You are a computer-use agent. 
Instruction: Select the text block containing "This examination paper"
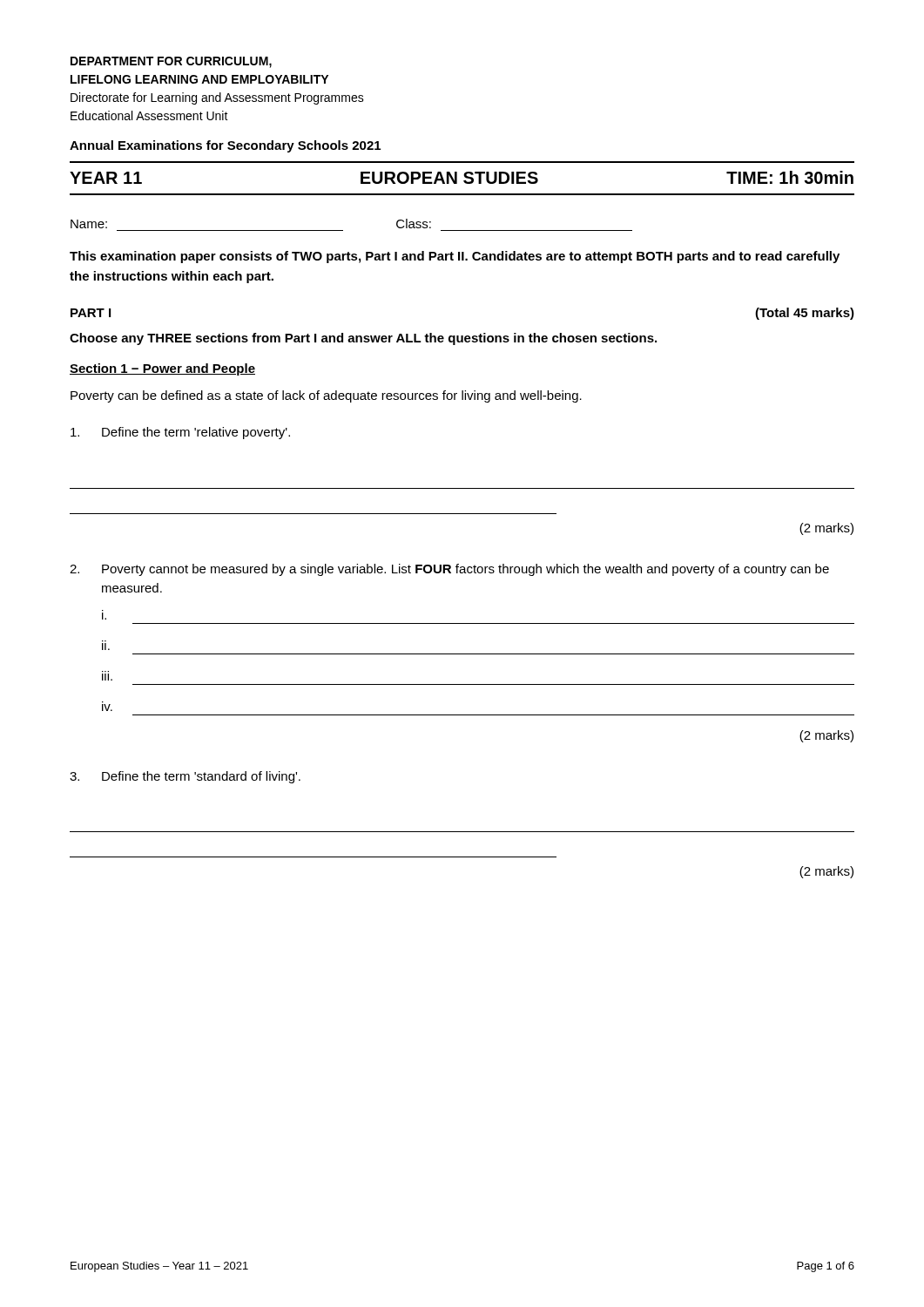[x=462, y=266]
